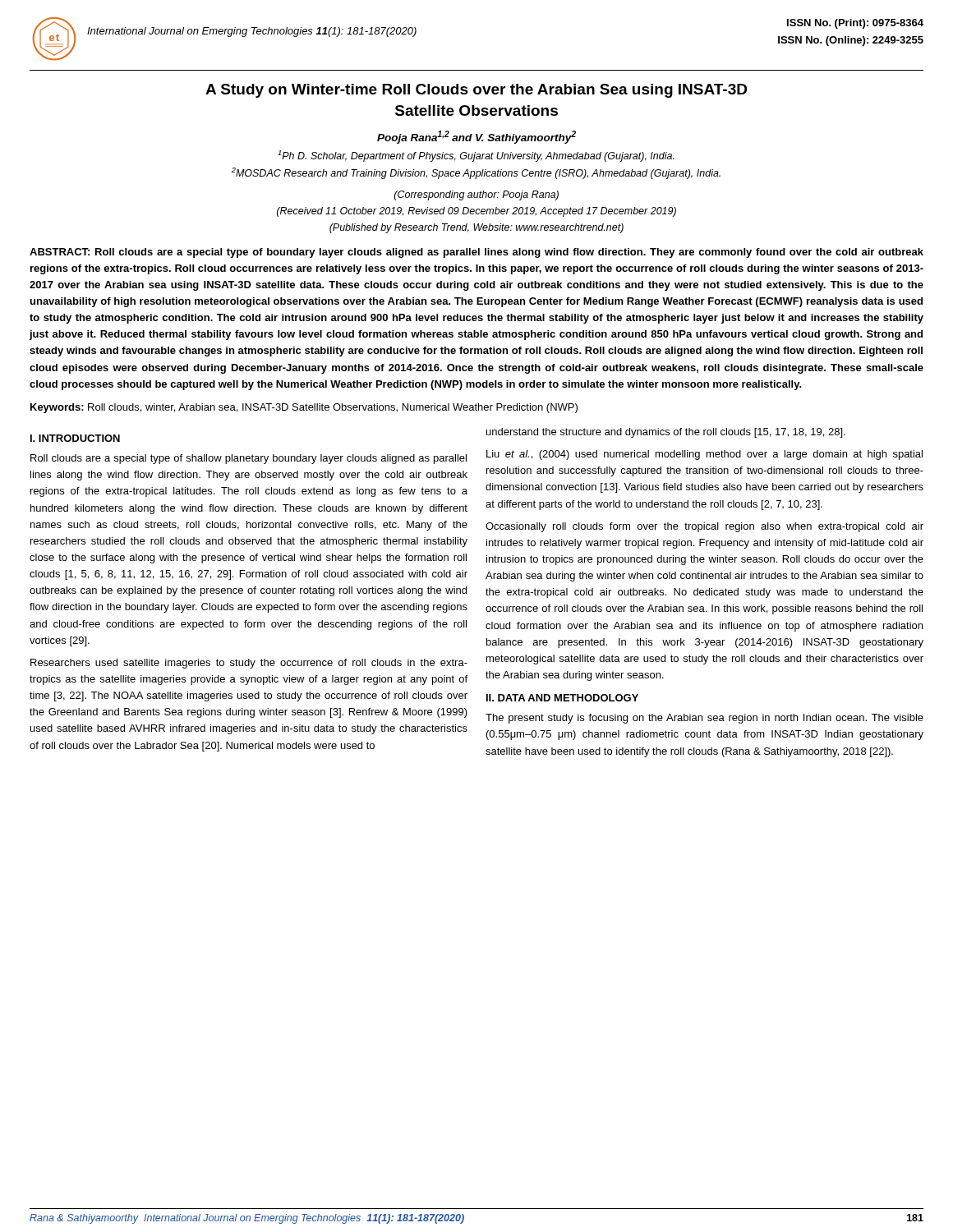Viewport: 953px width, 1232px height.
Task: Locate the text block containing "ABSTRACT: Roll clouds are a special"
Action: click(x=476, y=318)
